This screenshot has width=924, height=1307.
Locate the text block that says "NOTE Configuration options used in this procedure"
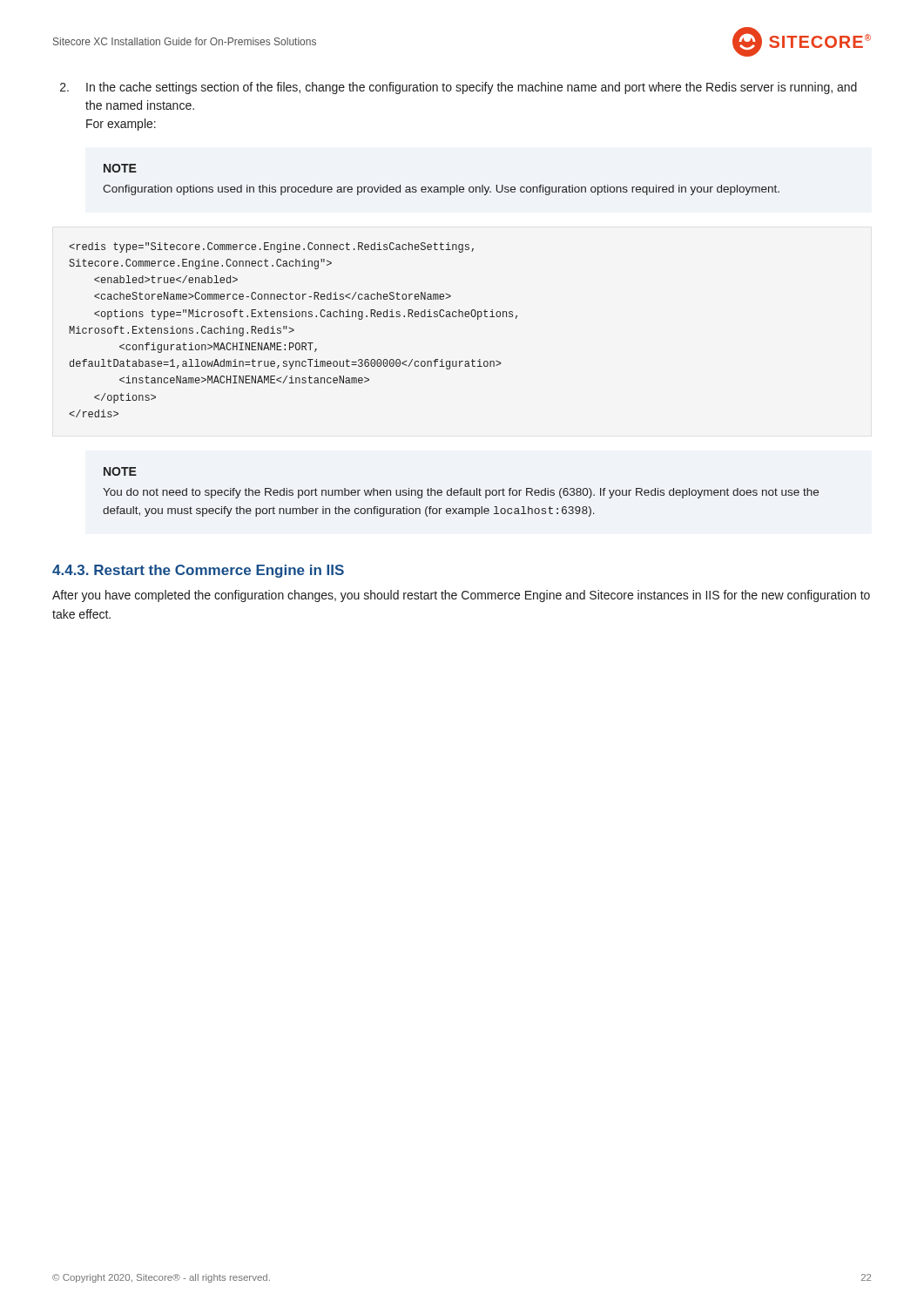[479, 180]
